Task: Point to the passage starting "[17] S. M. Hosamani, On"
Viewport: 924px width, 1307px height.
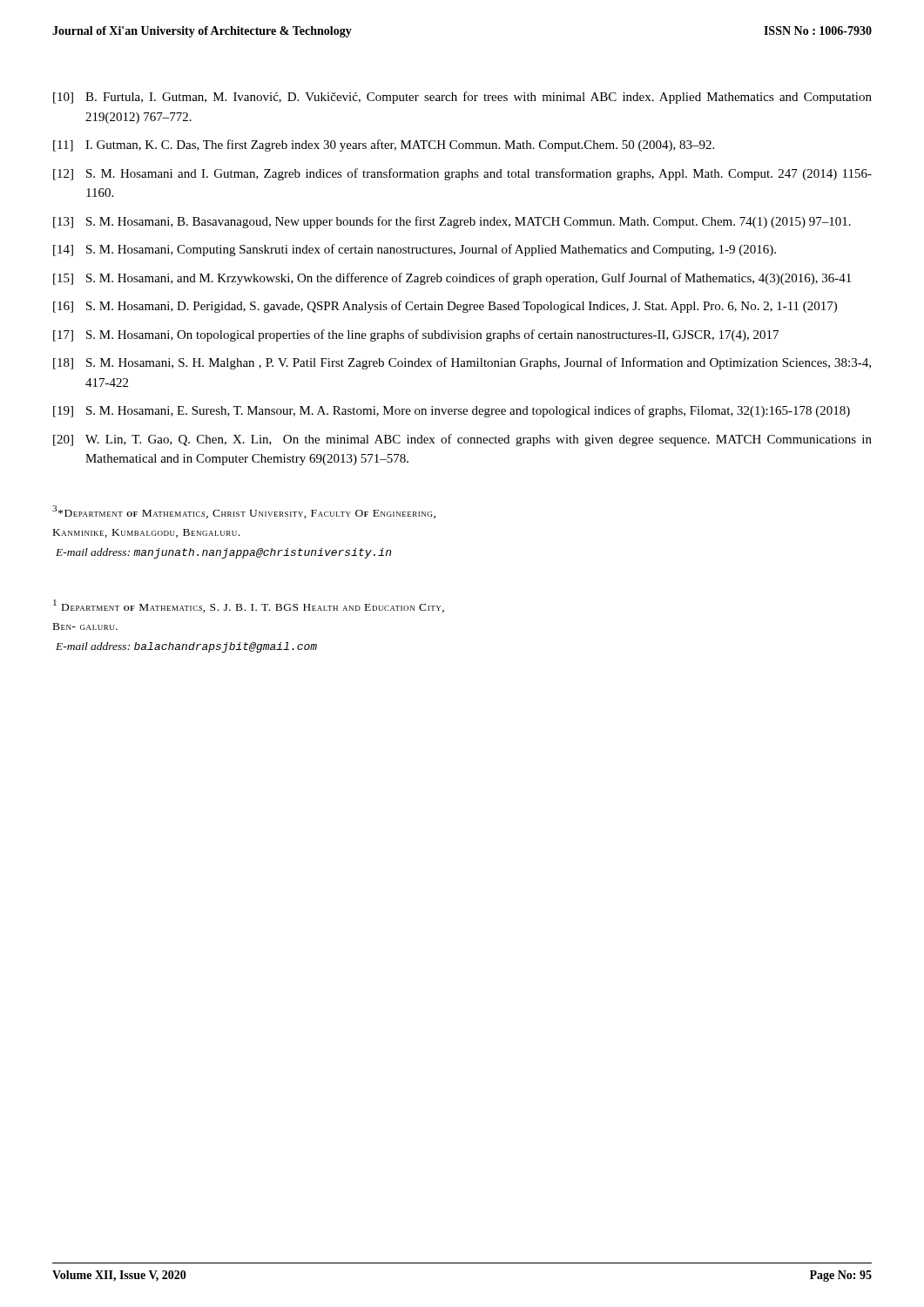Action: coord(462,334)
